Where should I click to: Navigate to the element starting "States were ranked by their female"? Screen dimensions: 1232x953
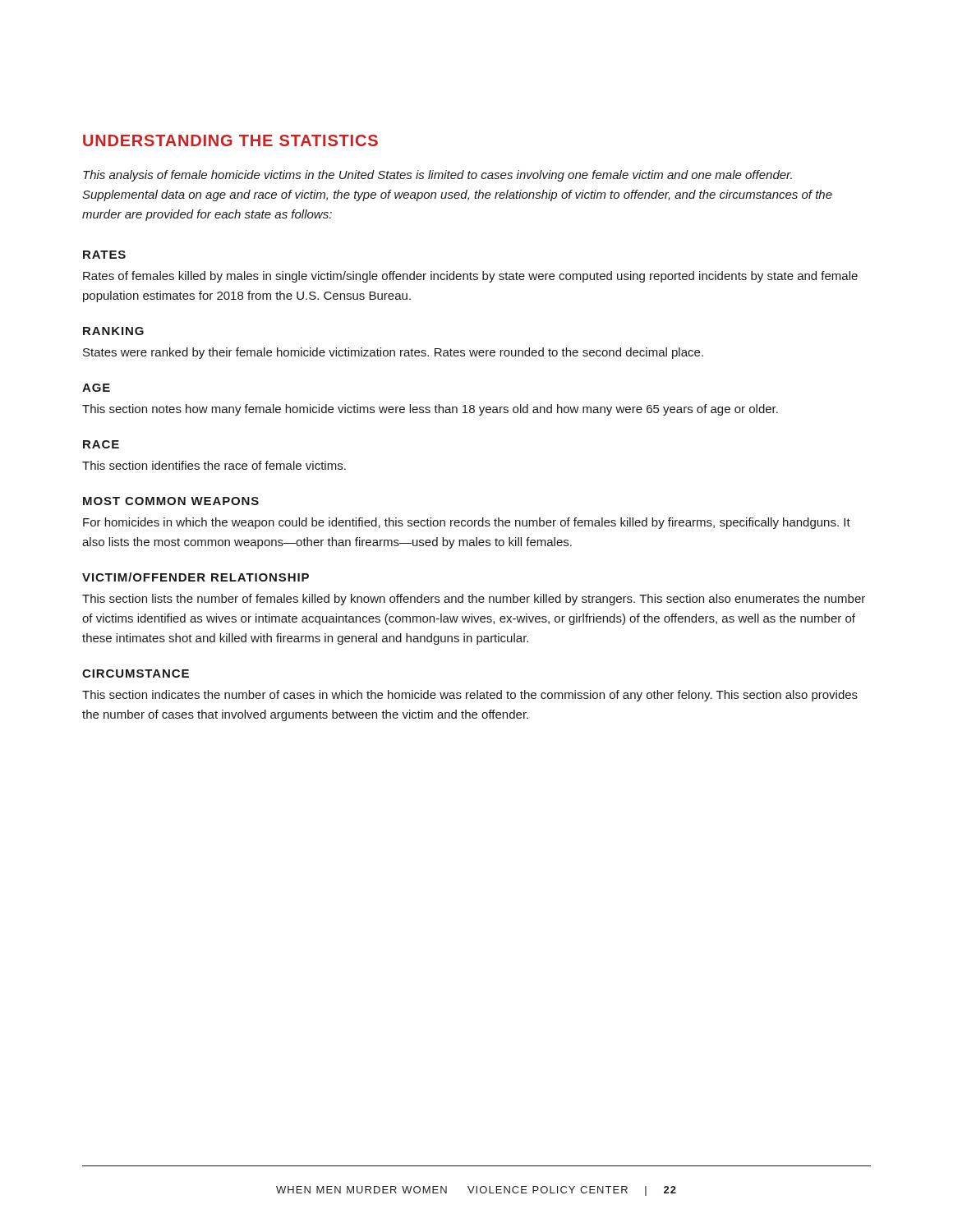pyautogui.click(x=393, y=352)
